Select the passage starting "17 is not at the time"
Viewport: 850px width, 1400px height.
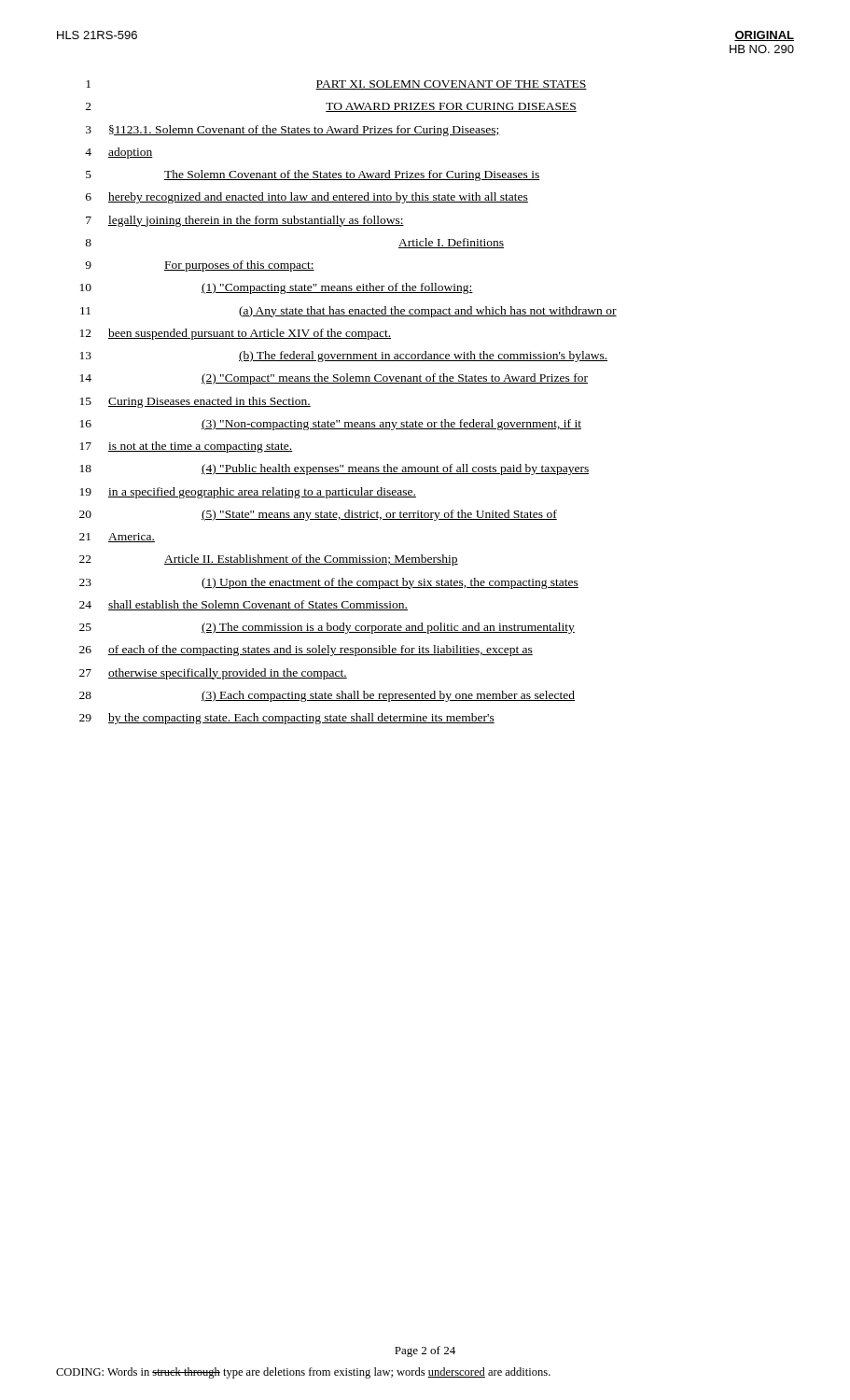coord(187,447)
